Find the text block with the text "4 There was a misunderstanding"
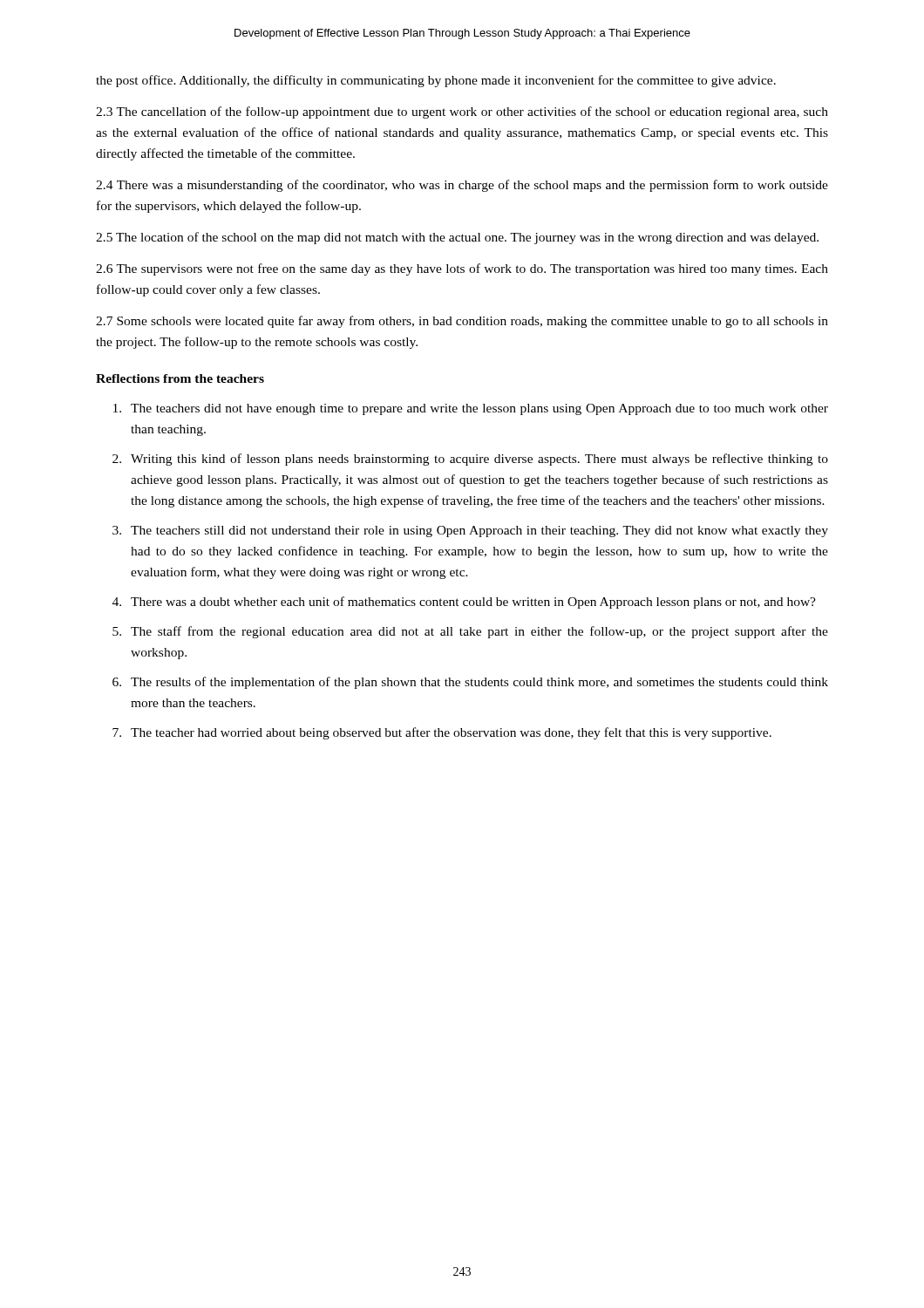Viewport: 924px width, 1308px height. pos(462,195)
